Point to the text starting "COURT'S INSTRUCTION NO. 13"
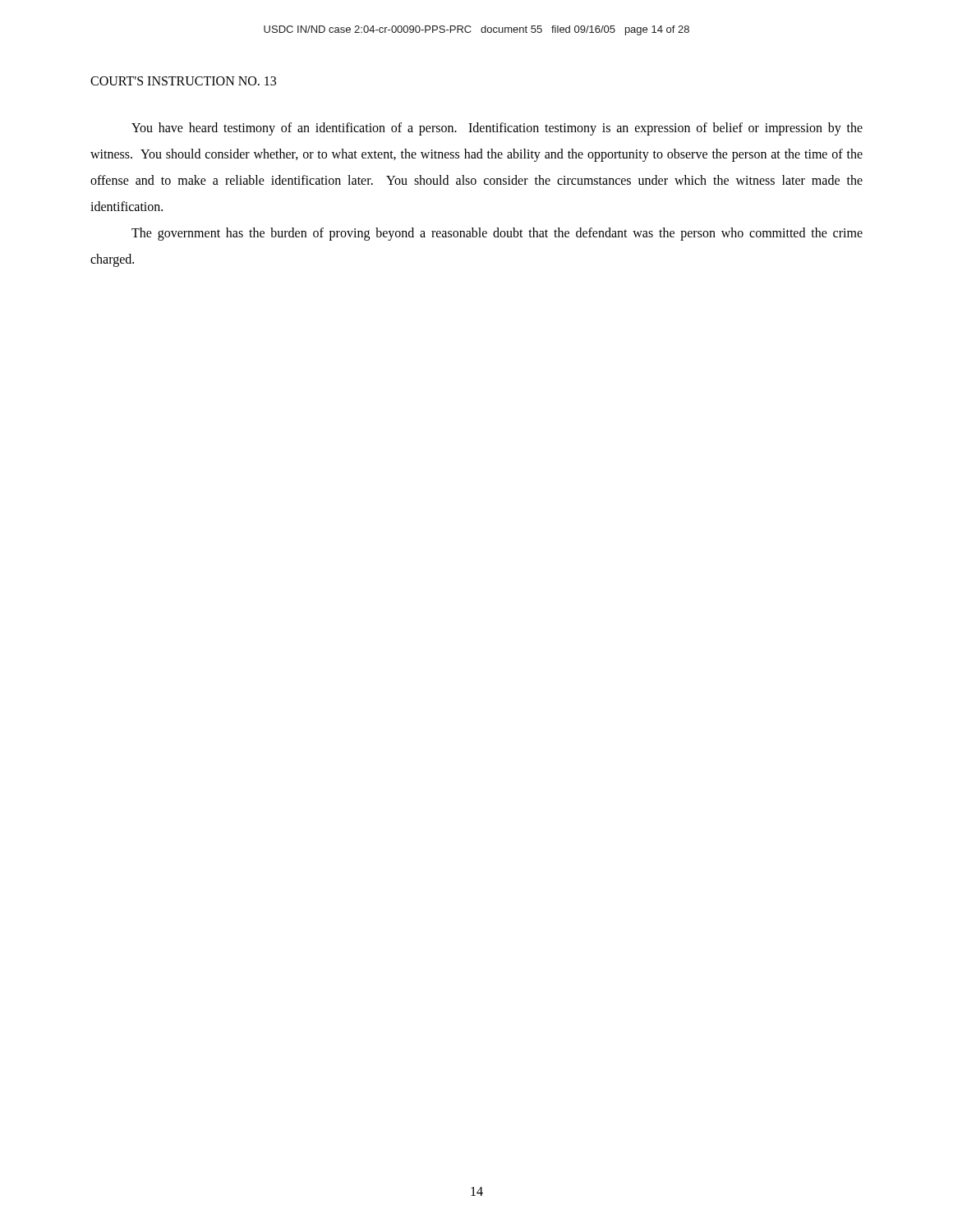The image size is (953, 1232). click(x=184, y=81)
